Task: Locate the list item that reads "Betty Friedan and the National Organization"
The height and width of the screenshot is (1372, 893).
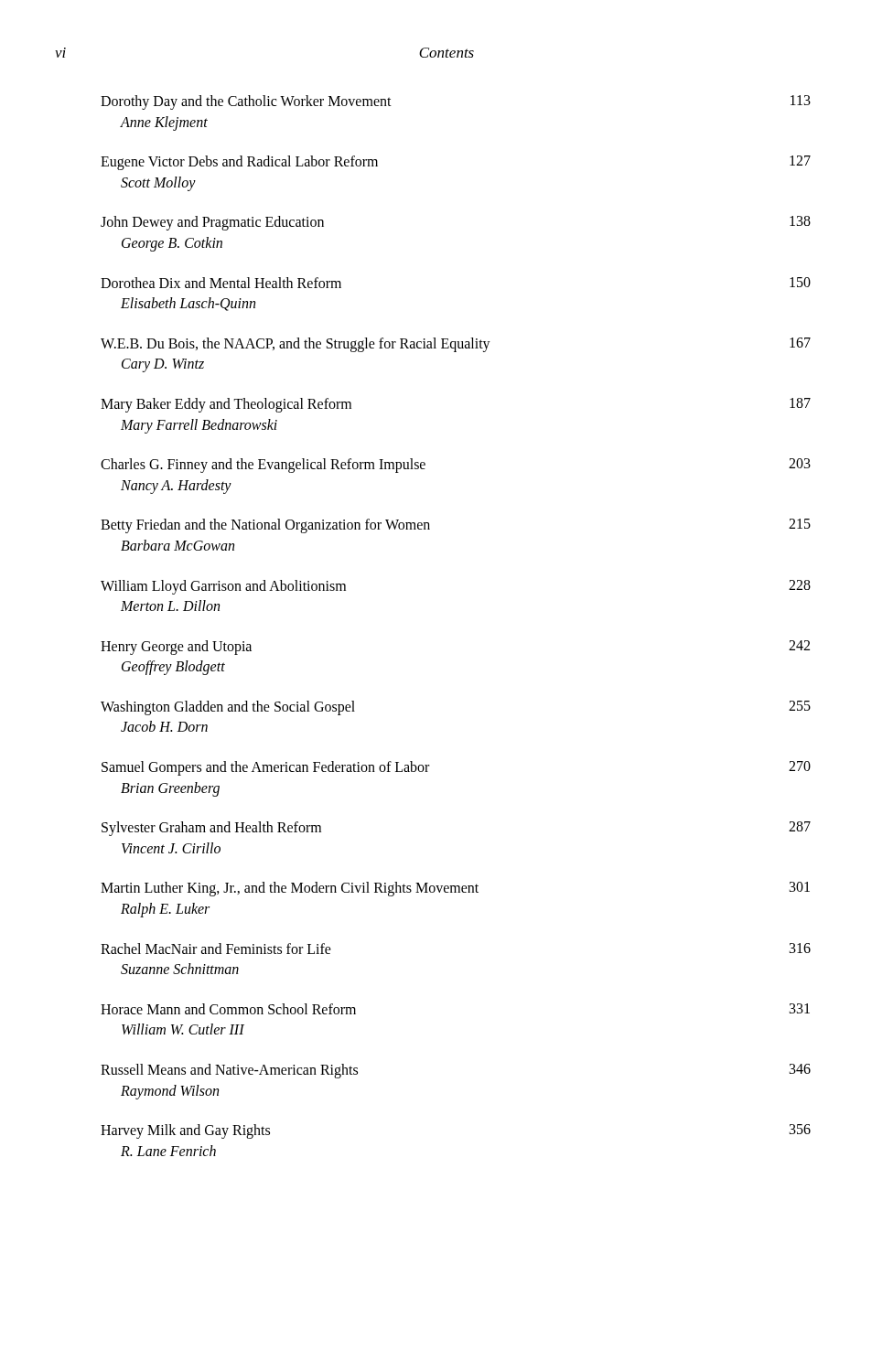Action: [x=266, y=525]
